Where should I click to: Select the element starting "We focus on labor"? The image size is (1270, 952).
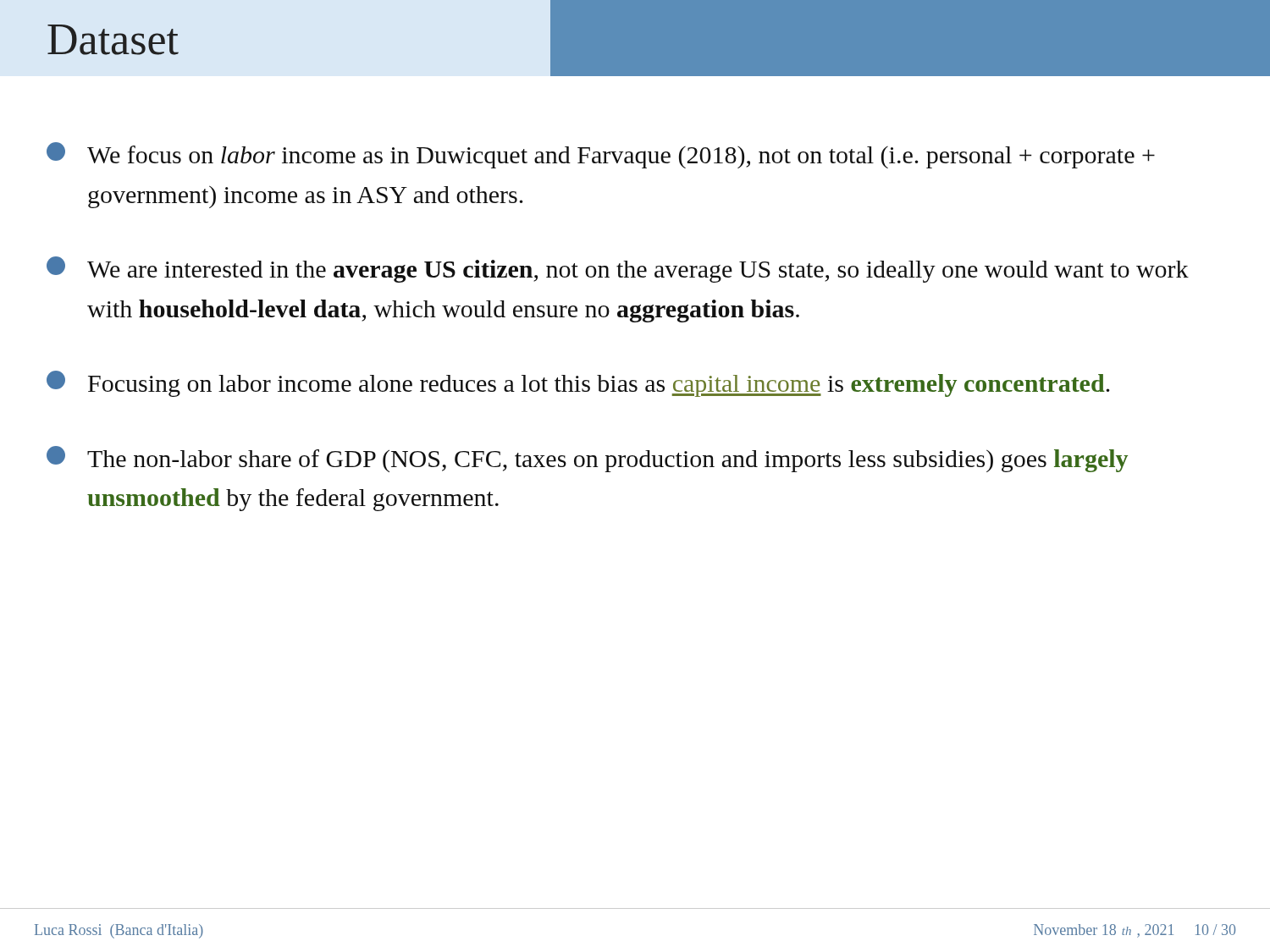[x=635, y=175]
